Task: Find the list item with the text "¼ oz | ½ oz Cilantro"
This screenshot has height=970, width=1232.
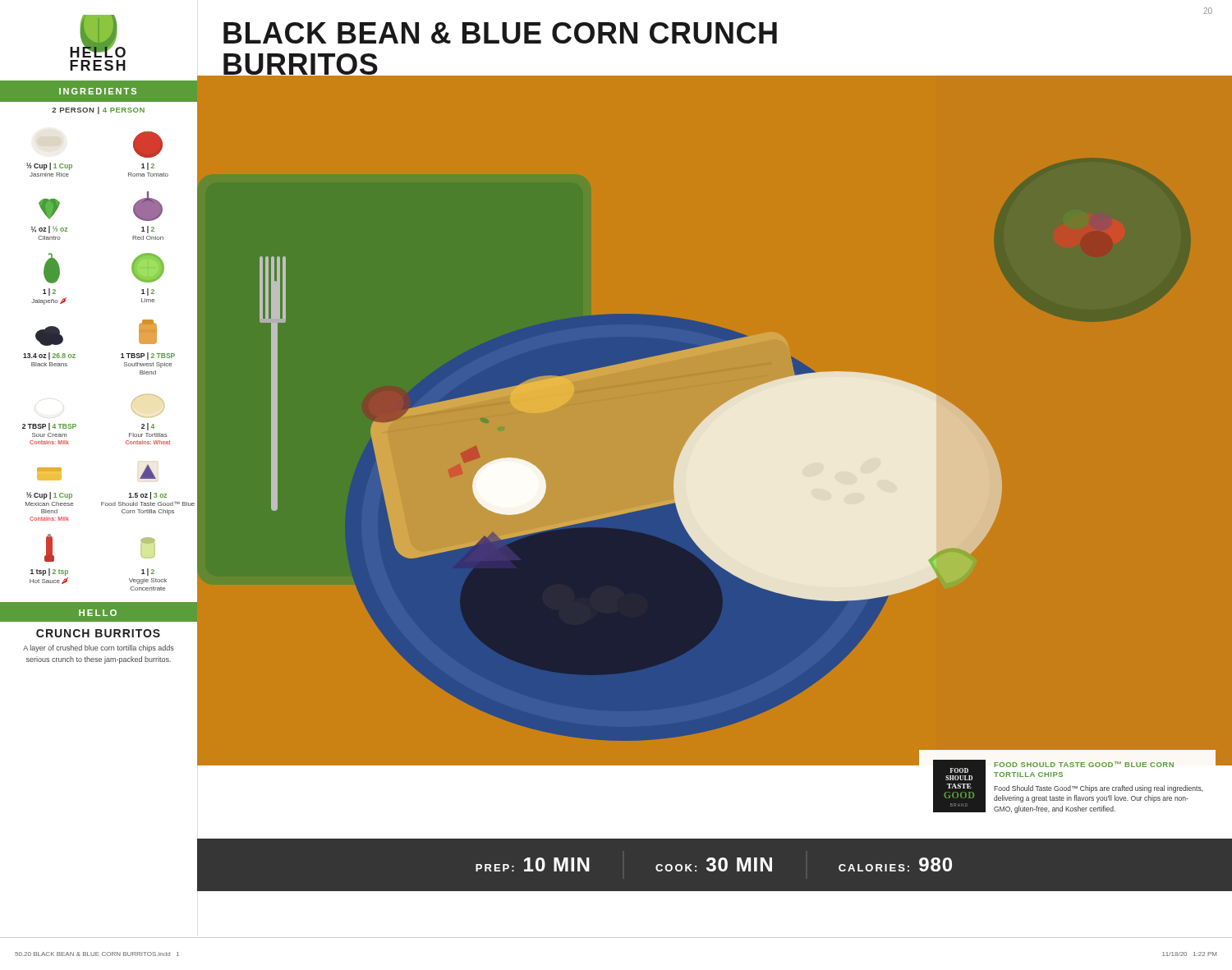Action: [49, 214]
